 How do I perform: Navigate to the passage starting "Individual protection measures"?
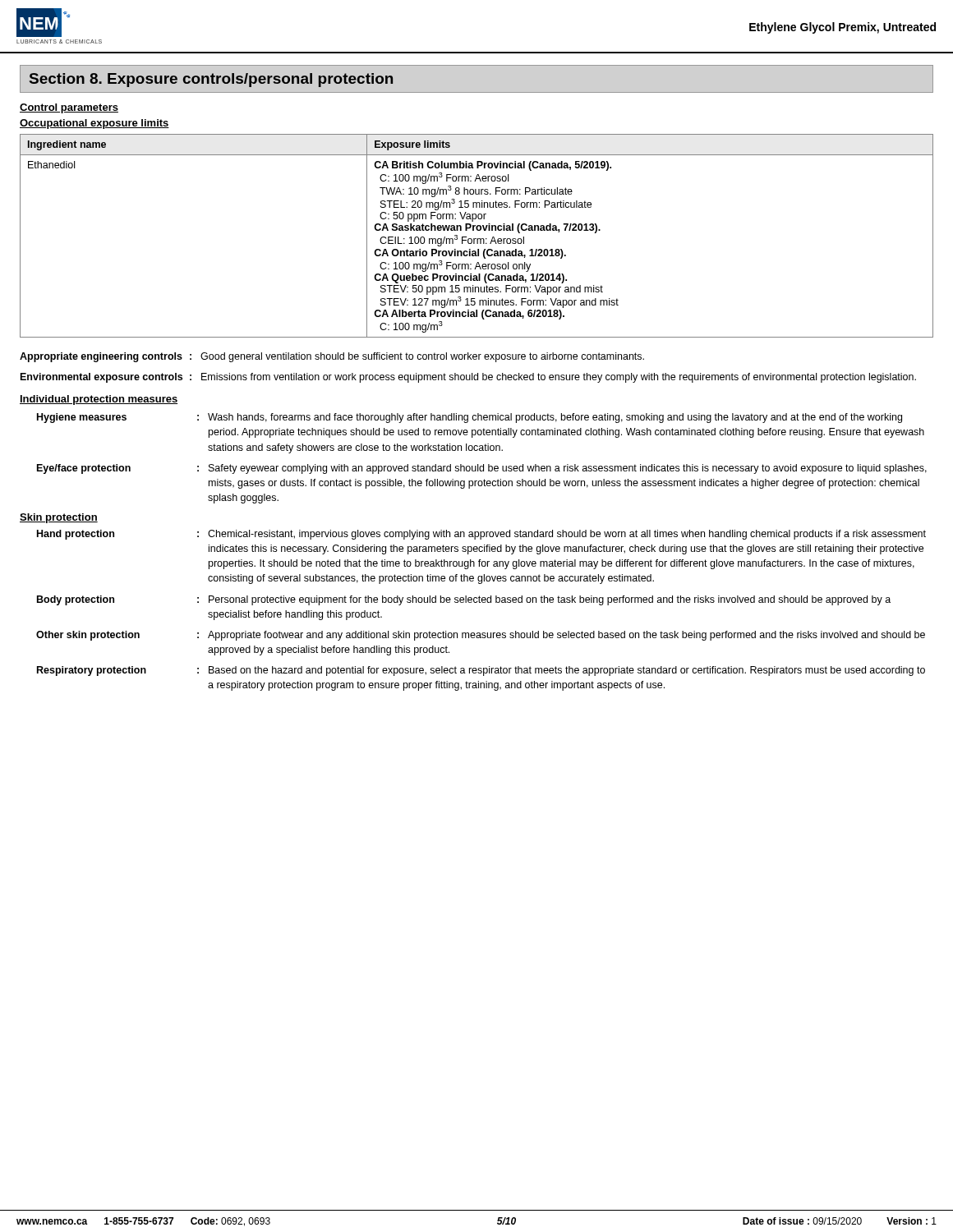[x=99, y=399]
